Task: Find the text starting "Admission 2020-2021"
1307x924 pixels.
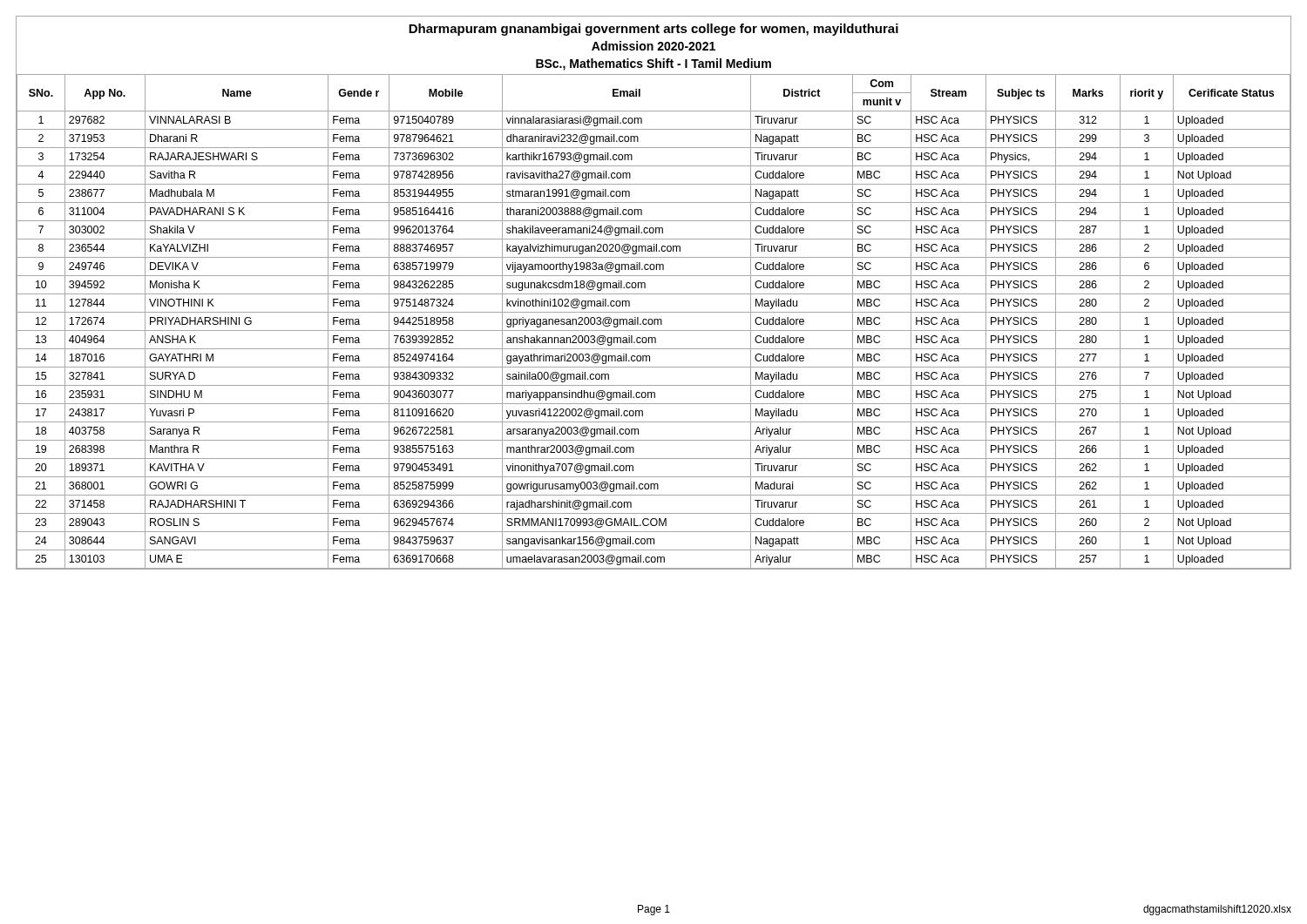Action: click(654, 46)
